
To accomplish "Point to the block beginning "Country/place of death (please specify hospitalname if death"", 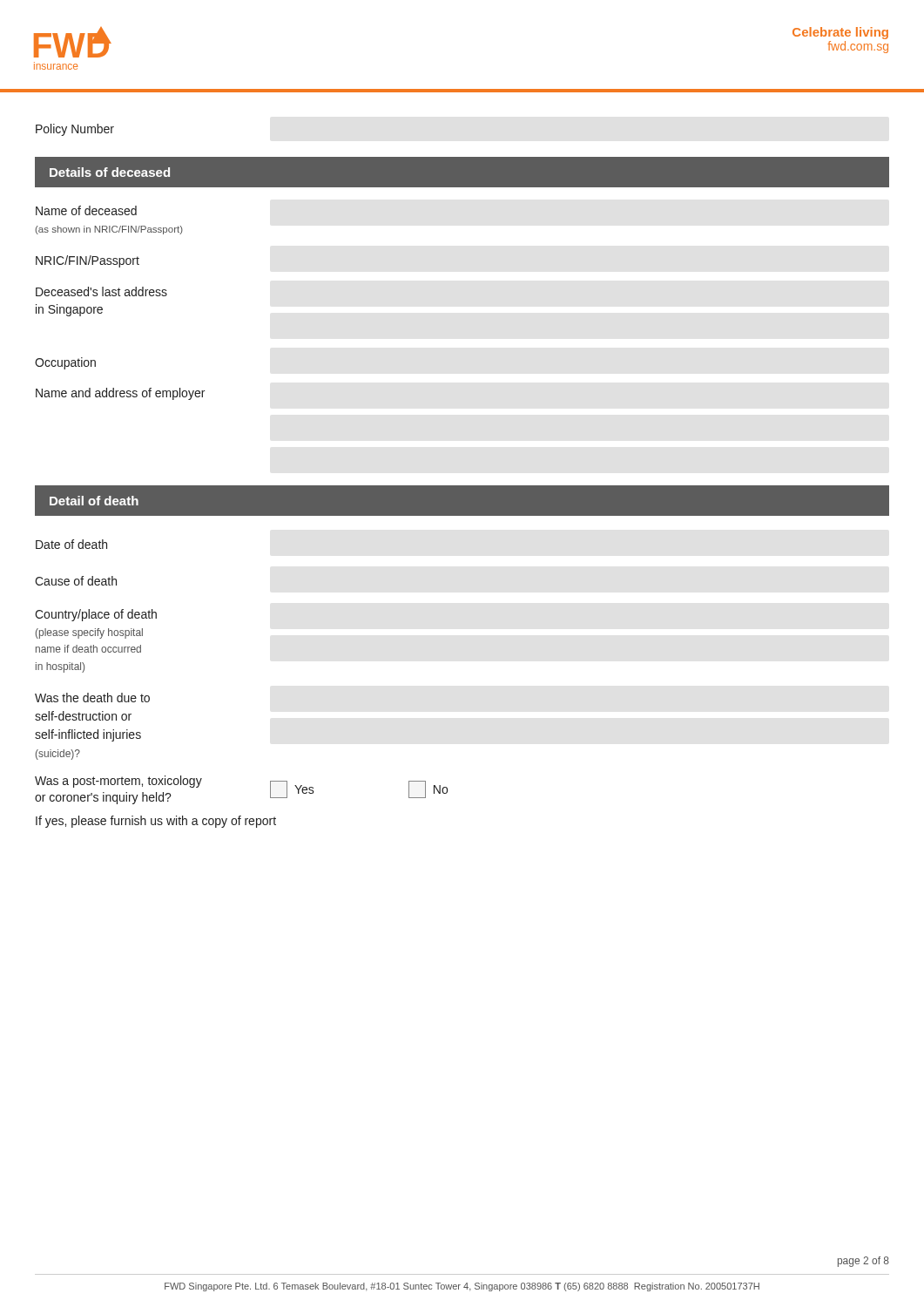I will click(x=96, y=615).
